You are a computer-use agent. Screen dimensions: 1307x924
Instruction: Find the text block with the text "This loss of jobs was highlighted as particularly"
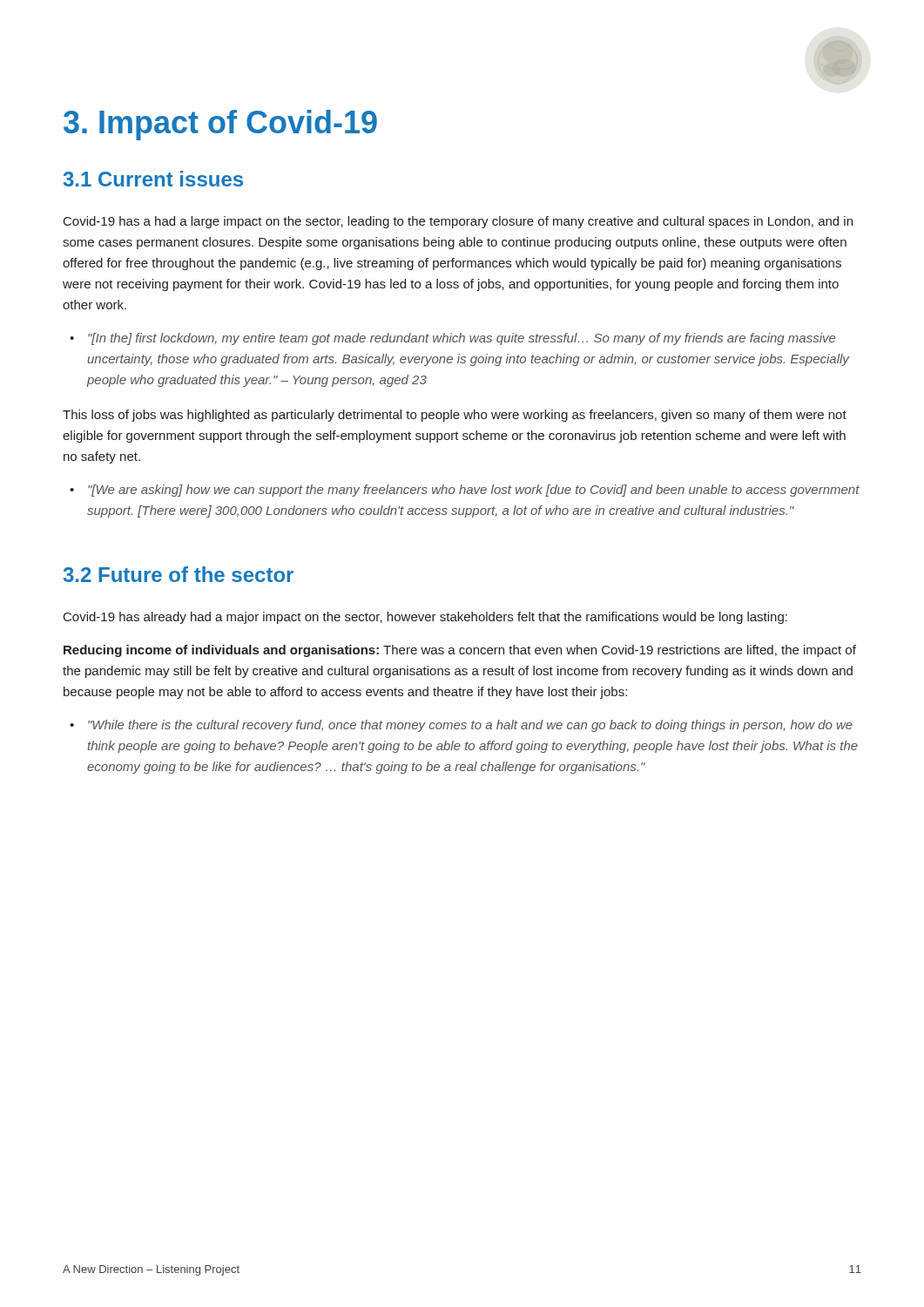tap(462, 436)
